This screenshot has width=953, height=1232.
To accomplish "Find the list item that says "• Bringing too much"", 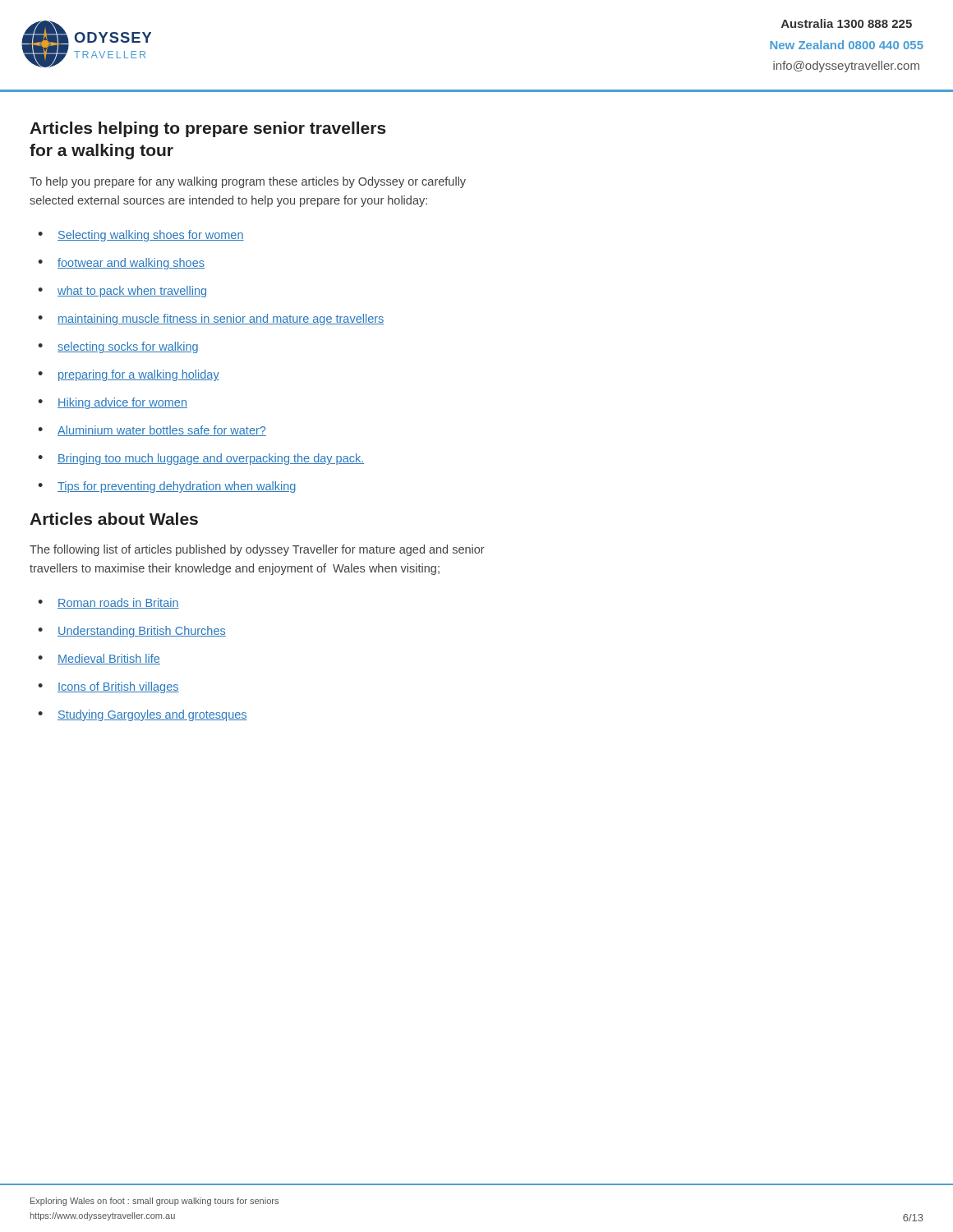I will coord(201,458).
